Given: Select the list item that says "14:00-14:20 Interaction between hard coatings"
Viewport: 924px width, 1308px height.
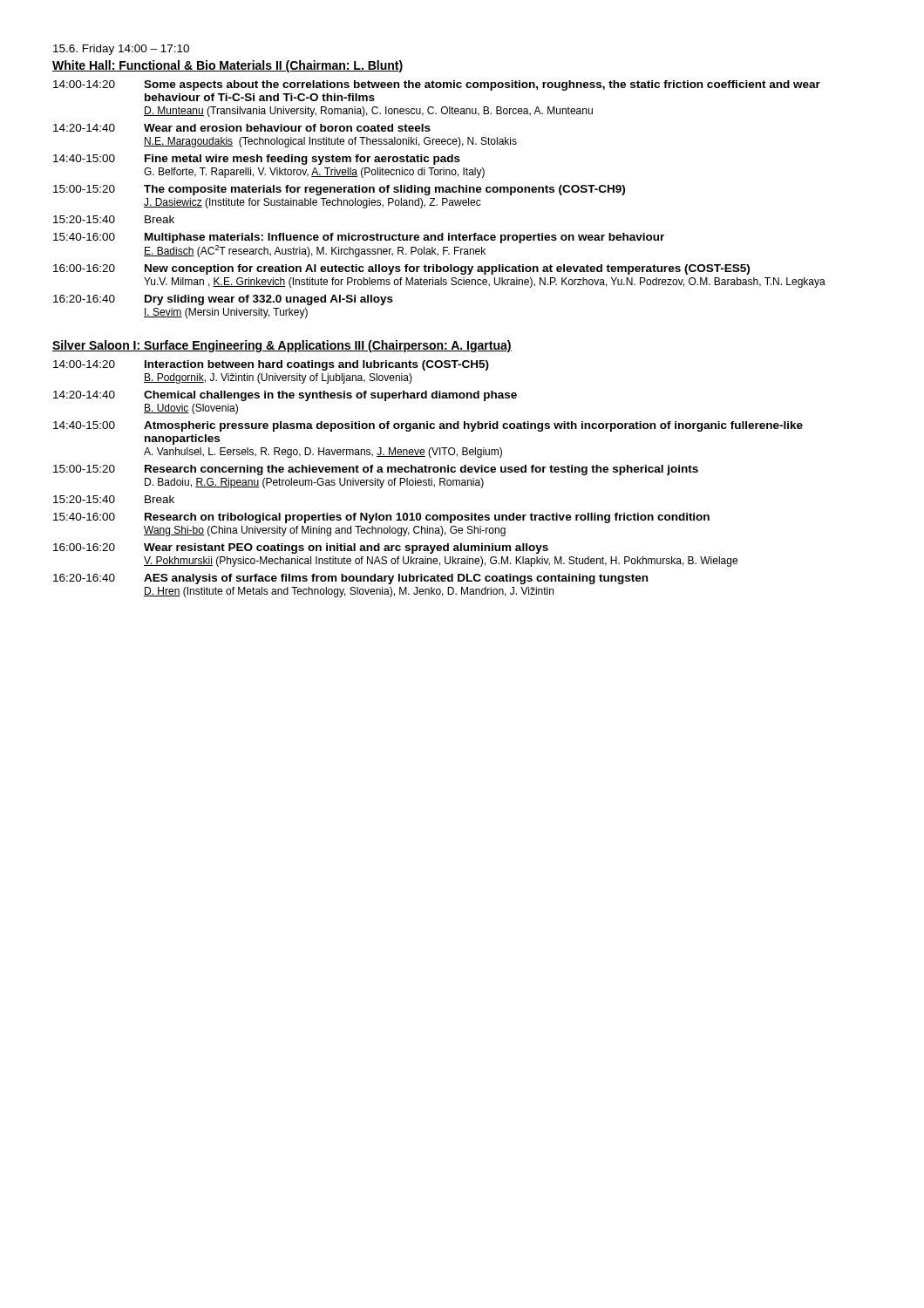Looking at the screenshot, I should pos(462,371).
